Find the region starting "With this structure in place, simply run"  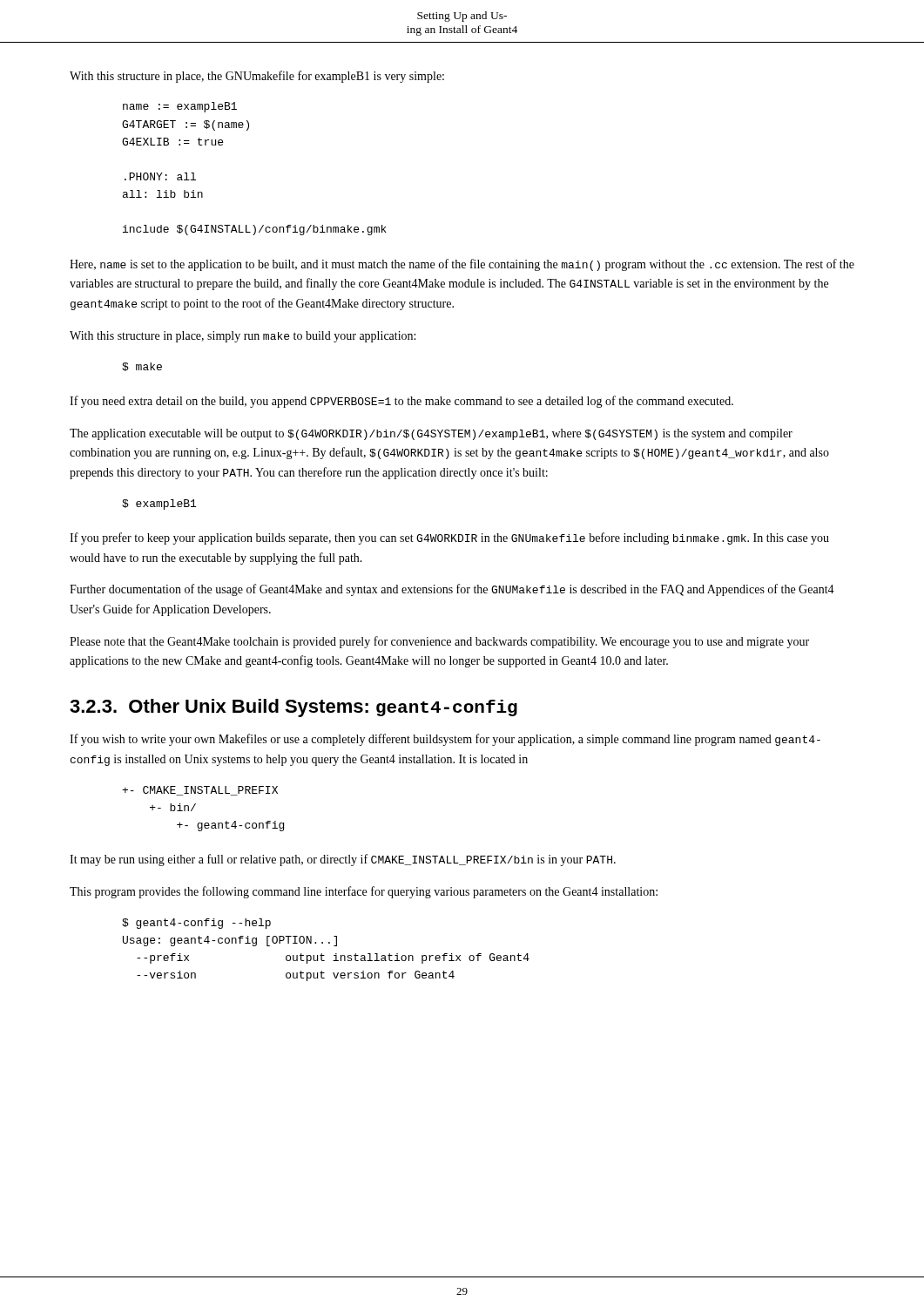point(243,337)
